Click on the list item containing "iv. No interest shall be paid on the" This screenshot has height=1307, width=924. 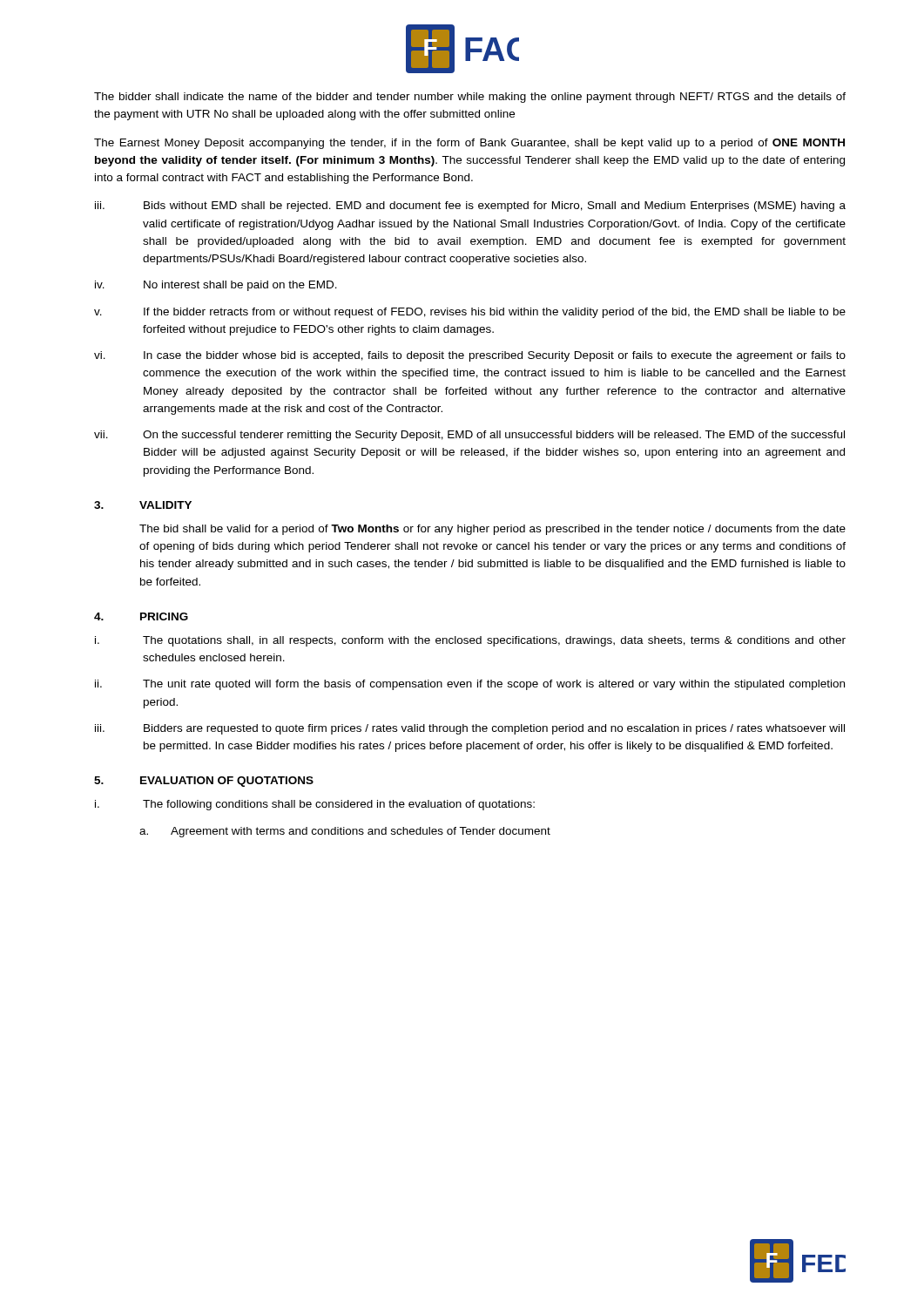(216, 286)
